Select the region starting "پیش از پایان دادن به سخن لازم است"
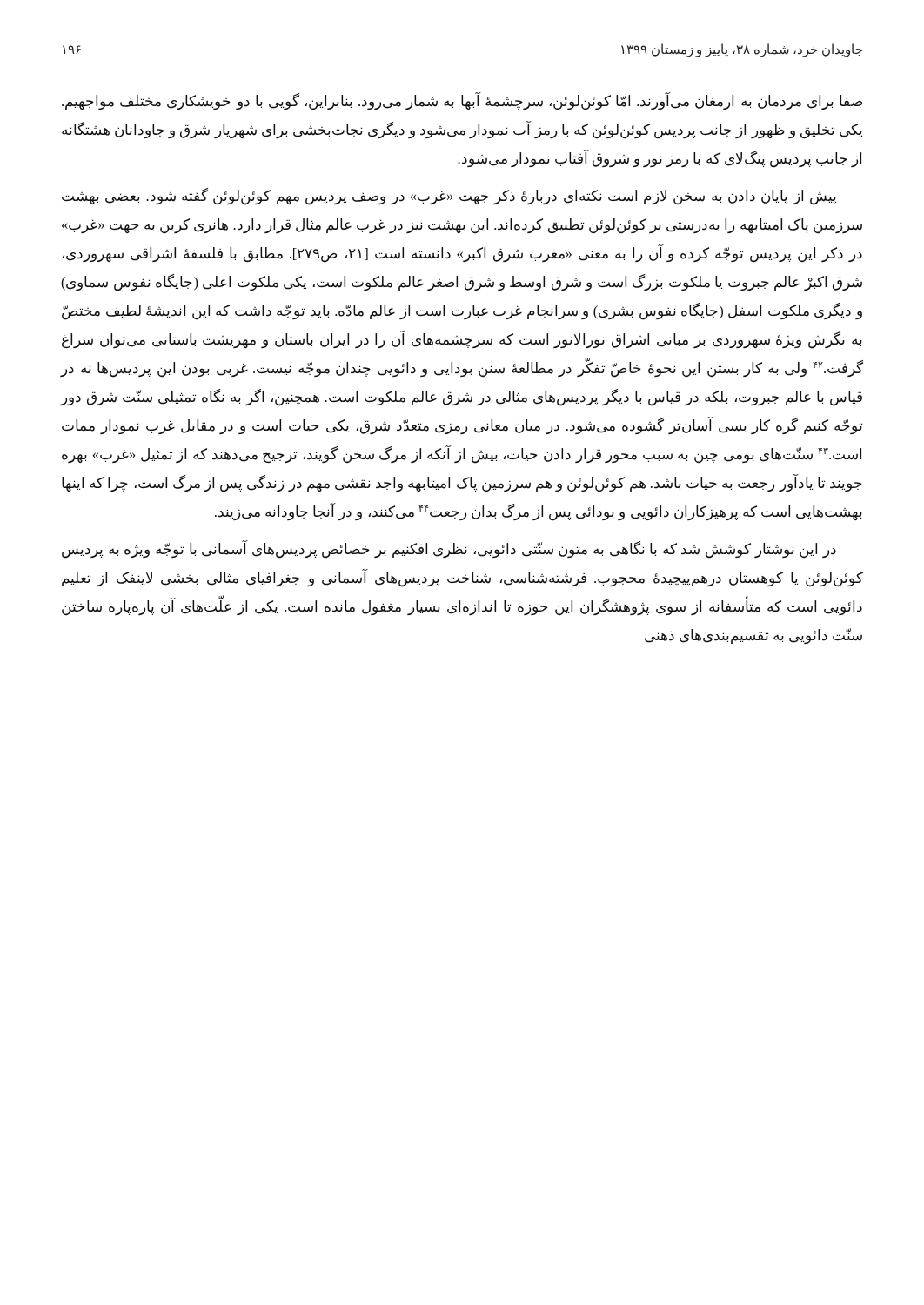Image resolution: width=924 pixels, height=1305 pixels. tap(462, 354)
